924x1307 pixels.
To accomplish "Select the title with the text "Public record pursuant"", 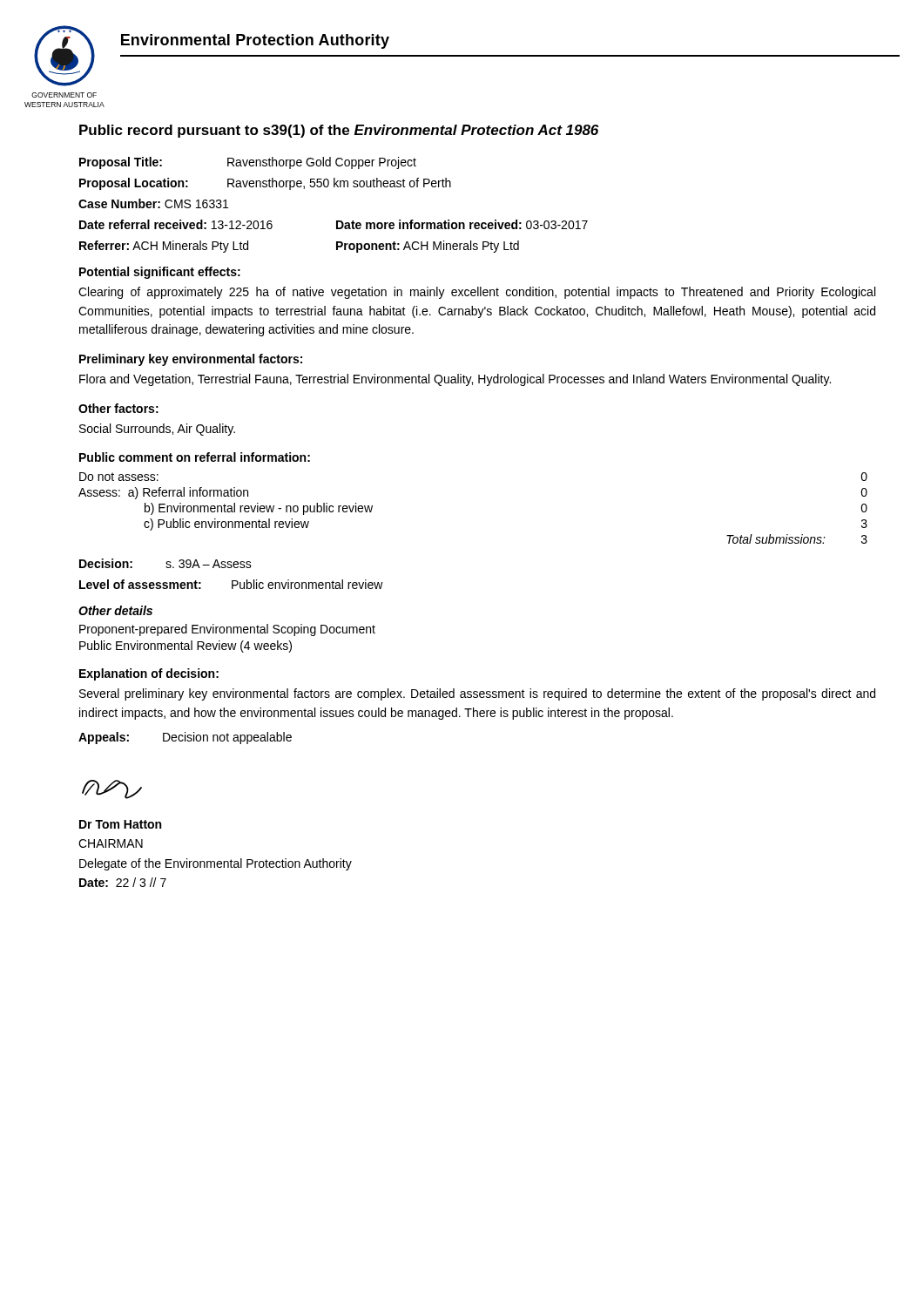I will [338, 130].
